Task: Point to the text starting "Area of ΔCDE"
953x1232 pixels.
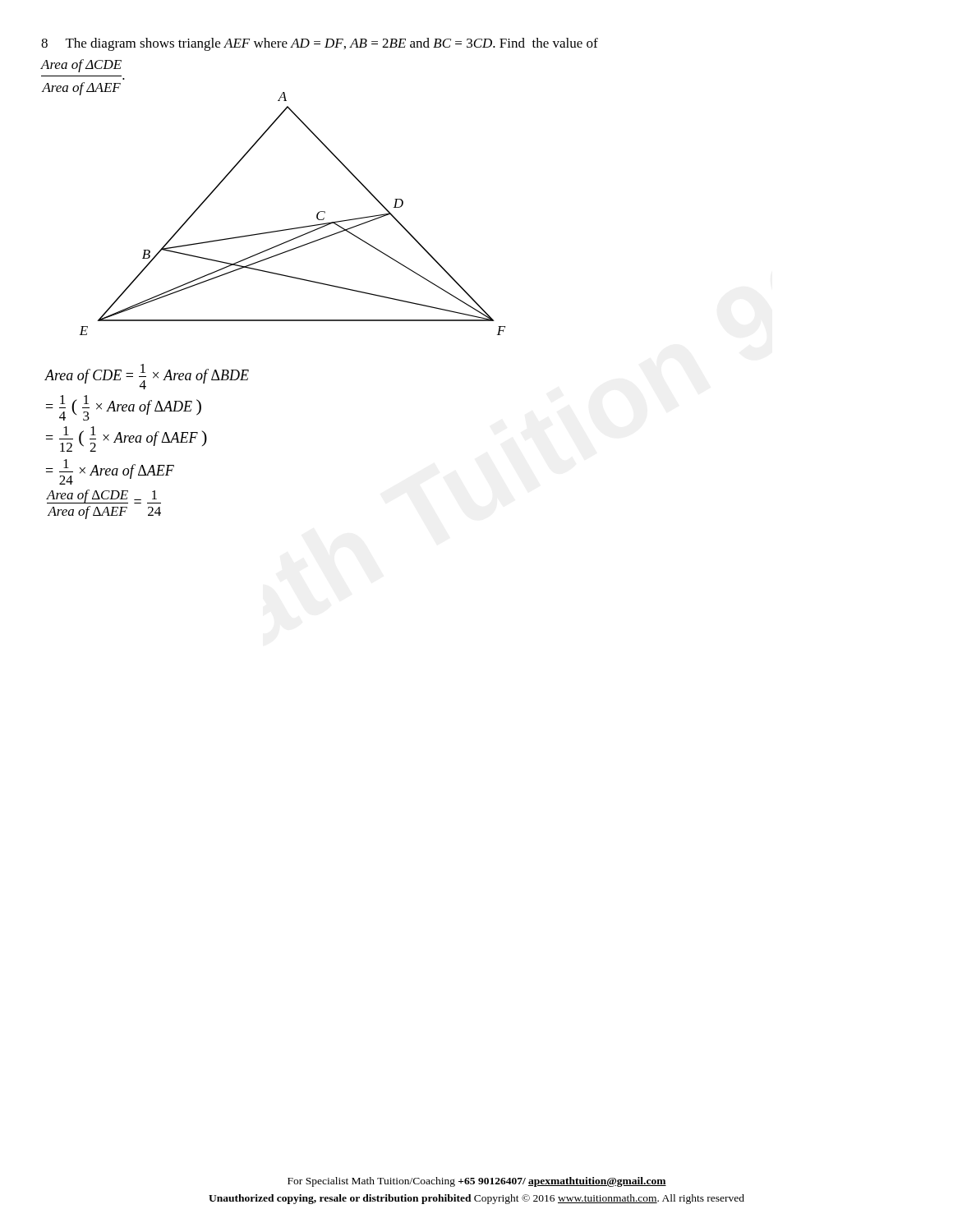Action: [104, 503]
